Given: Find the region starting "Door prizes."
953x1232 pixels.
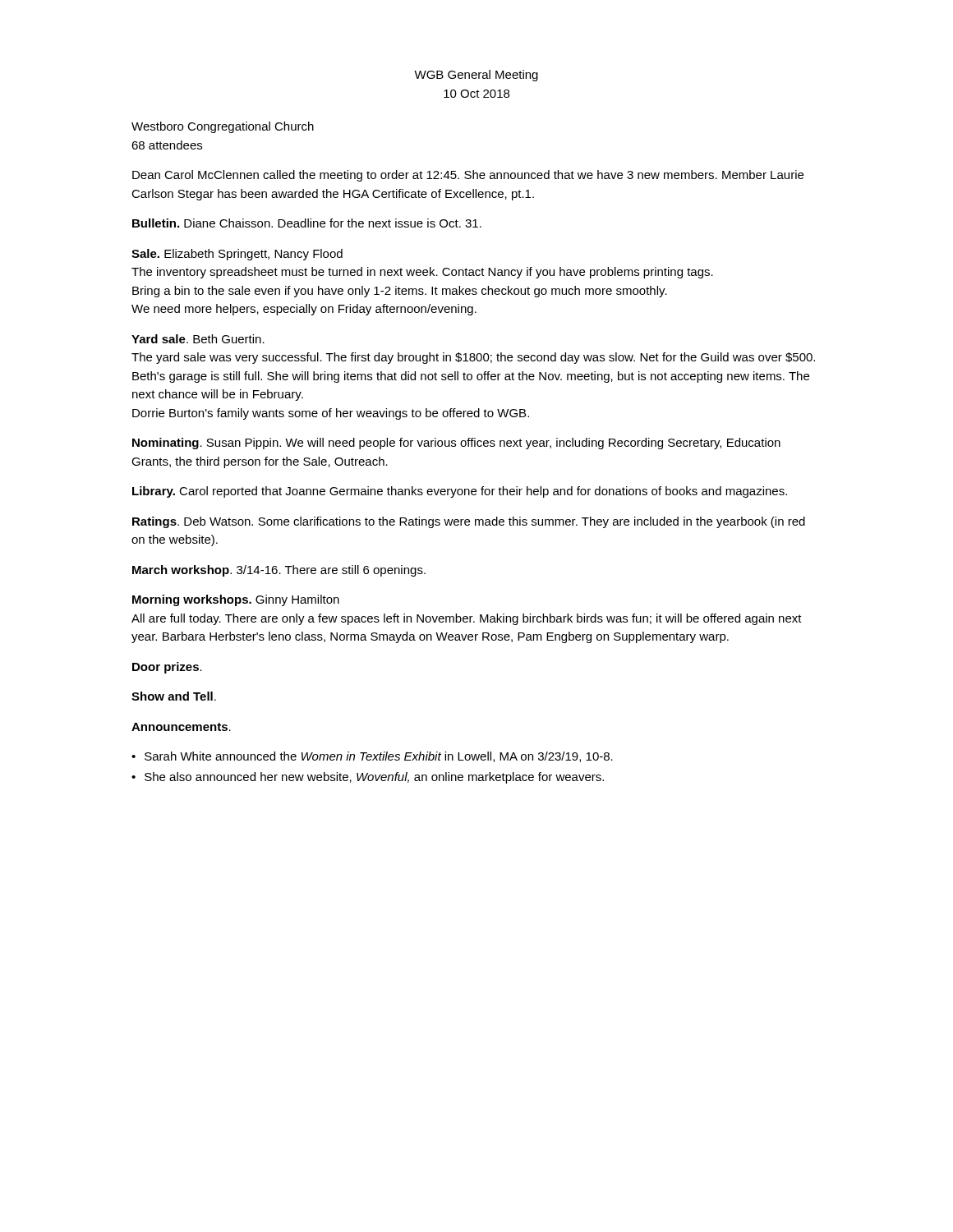Looking at the screenshot, I should [x=167, y=666].
